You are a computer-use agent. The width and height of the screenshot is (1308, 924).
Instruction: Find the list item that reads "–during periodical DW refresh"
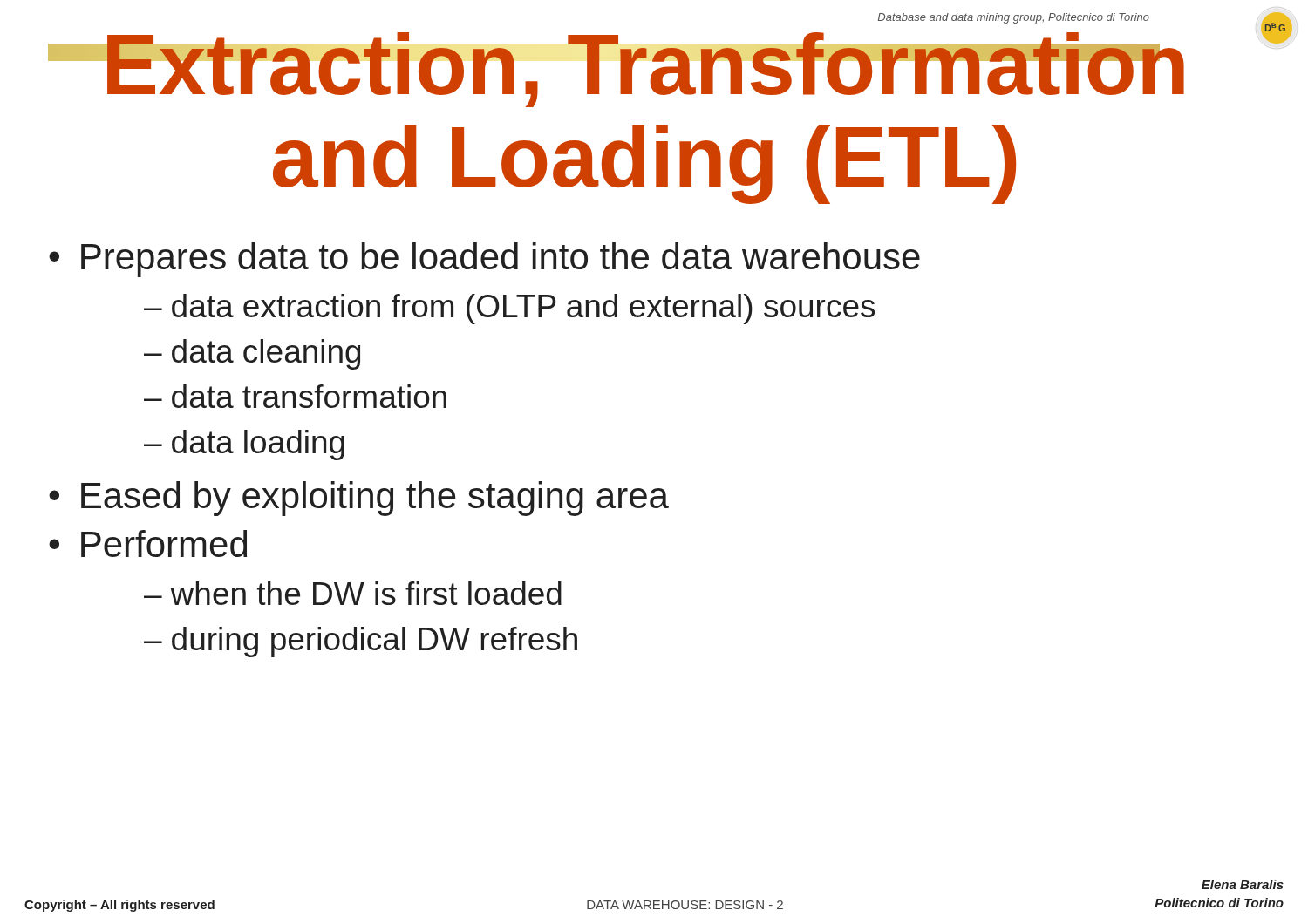(362, 640)
